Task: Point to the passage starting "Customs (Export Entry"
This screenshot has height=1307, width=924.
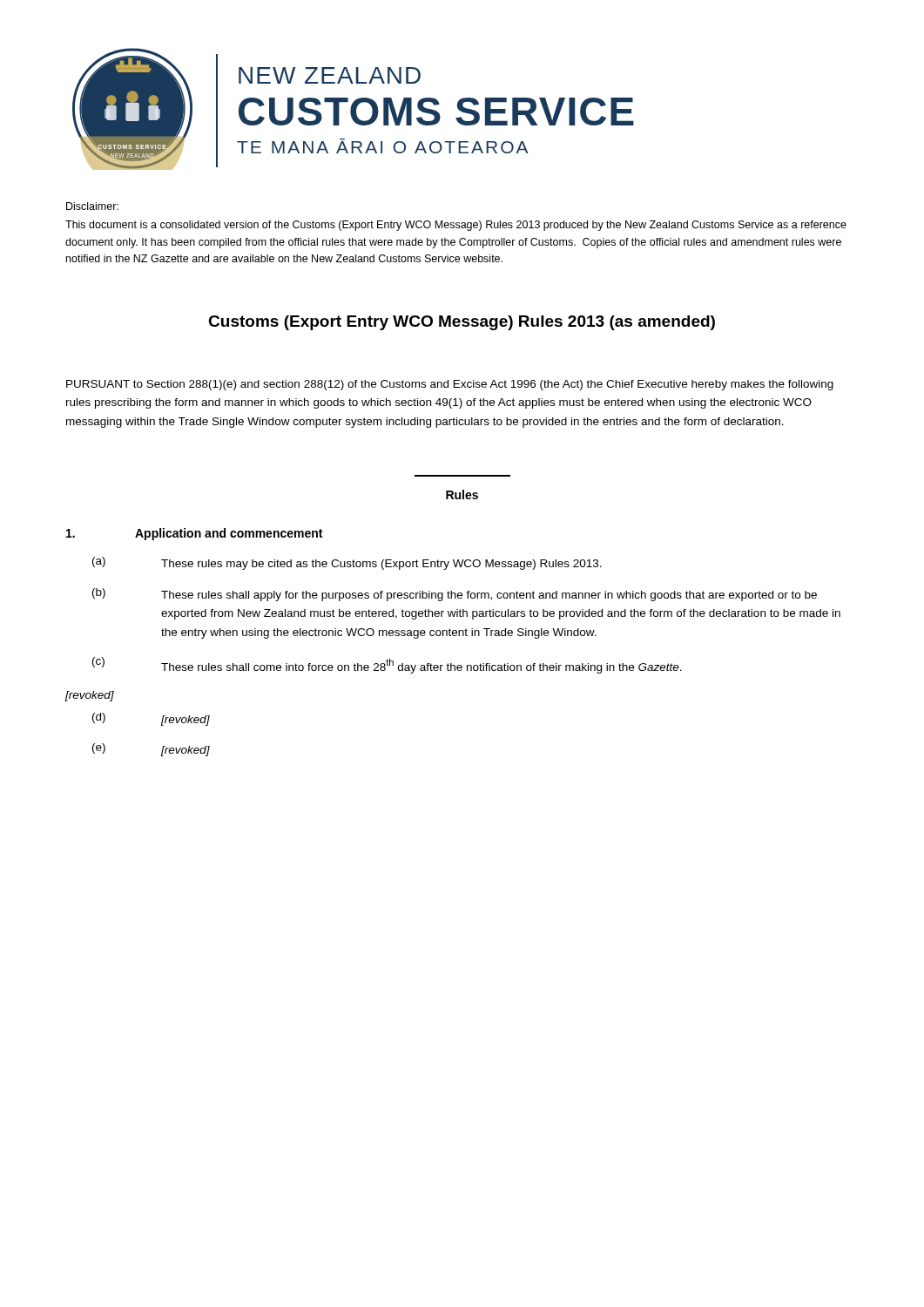Action: [x=462, y=321]
